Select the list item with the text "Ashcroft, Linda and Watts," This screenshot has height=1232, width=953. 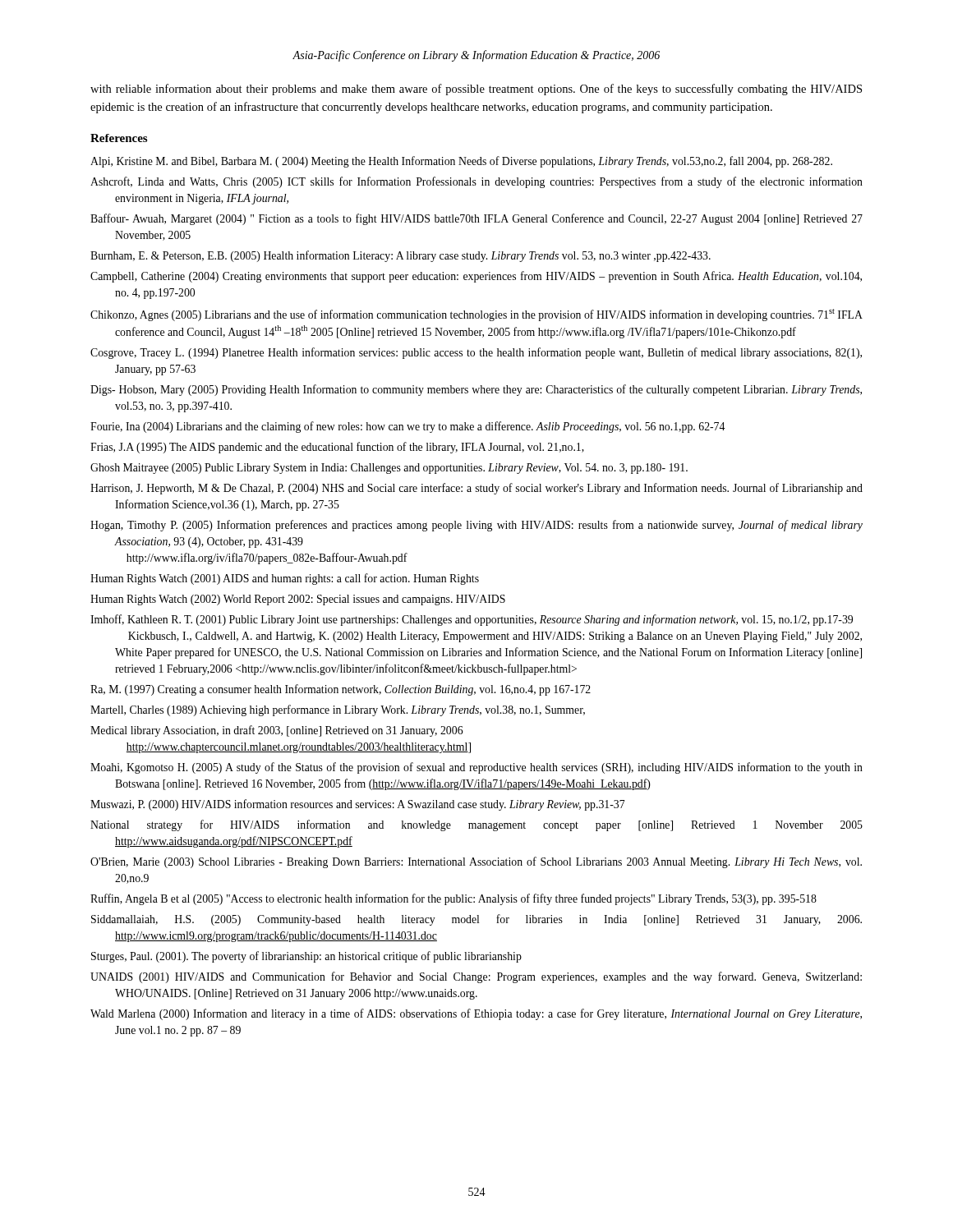(x=476, y=190)
